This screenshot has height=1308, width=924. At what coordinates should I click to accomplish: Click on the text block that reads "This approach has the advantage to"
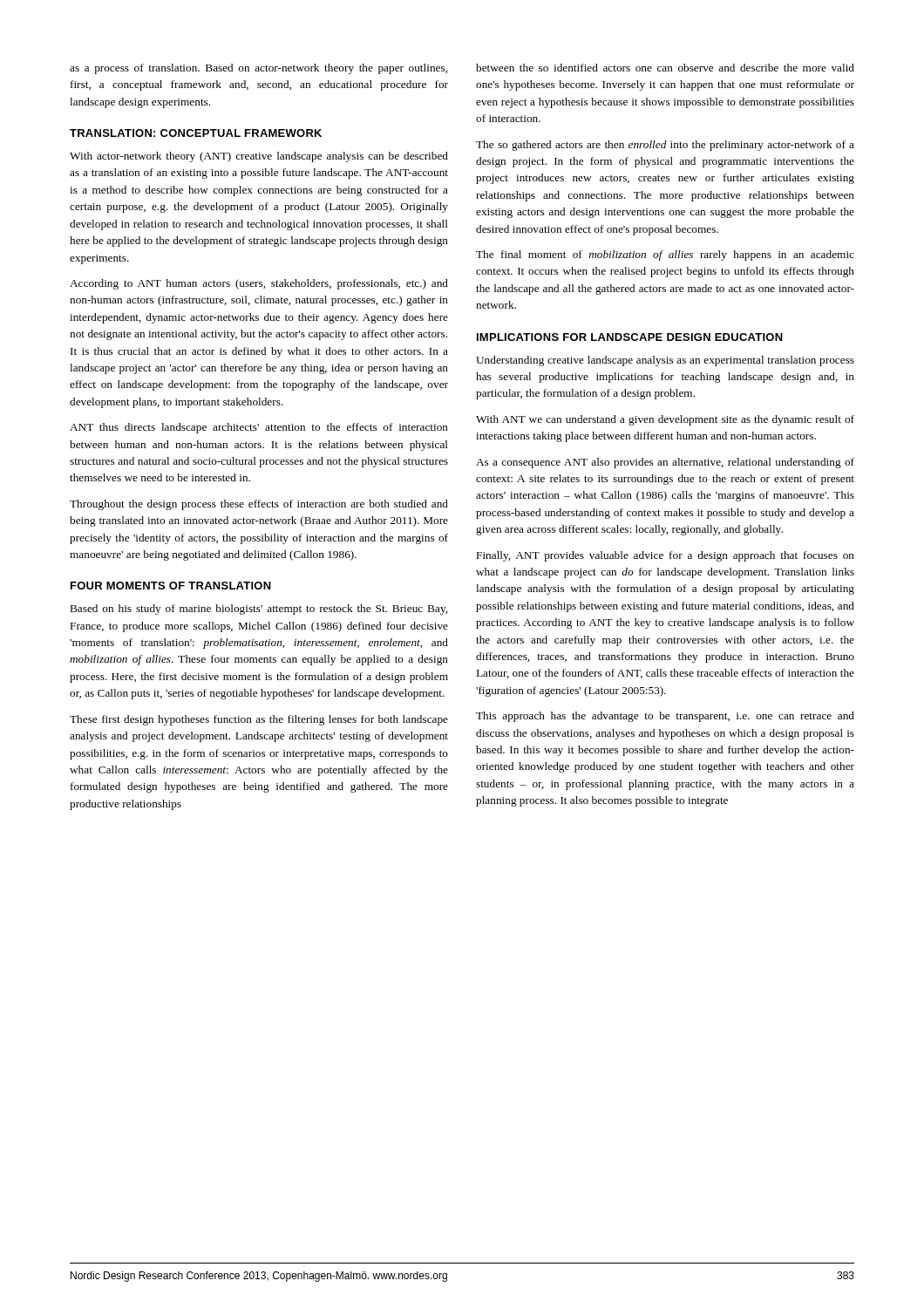tap(665, 758)
